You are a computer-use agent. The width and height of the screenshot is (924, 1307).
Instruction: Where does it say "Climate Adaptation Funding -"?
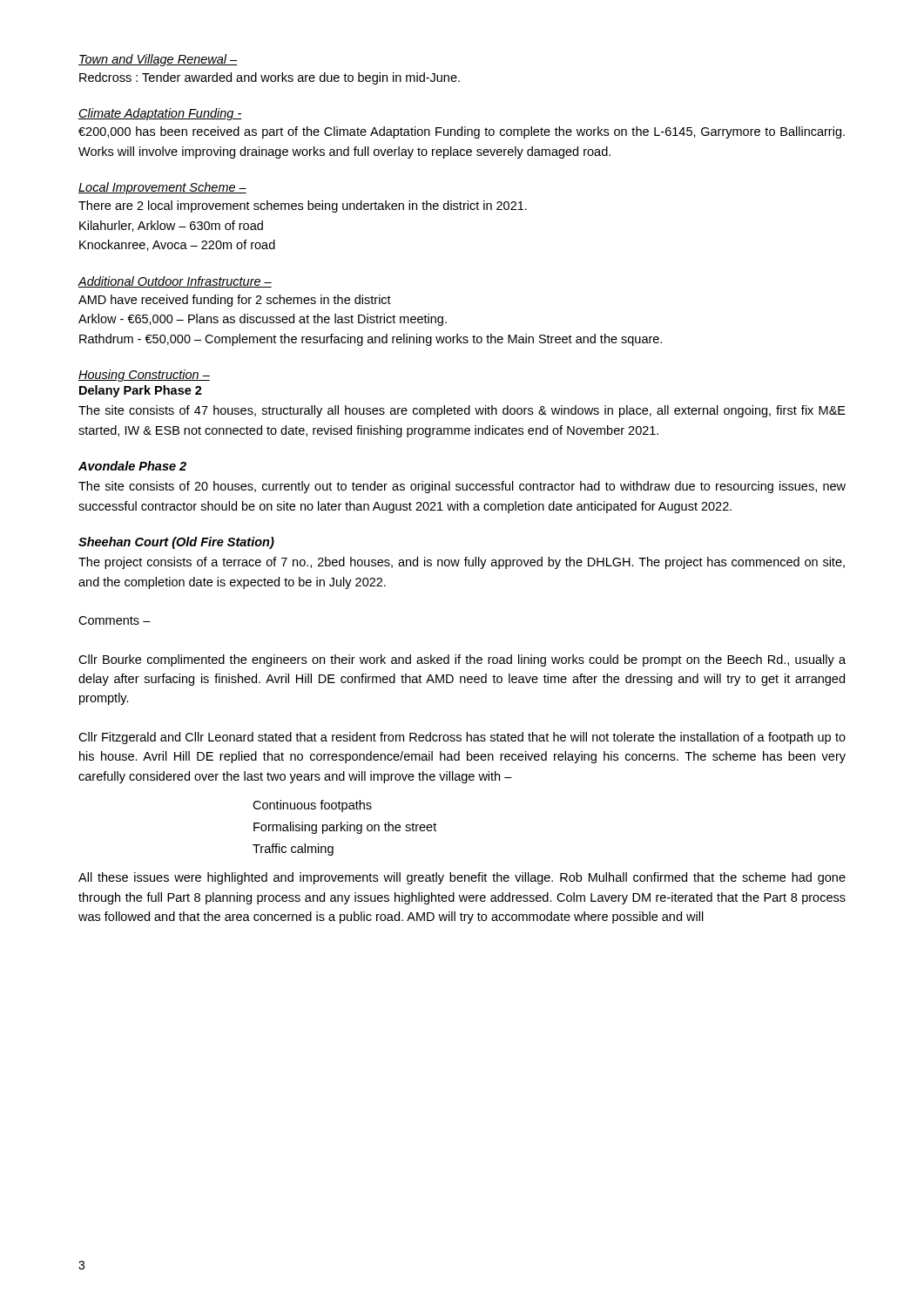click(x=160, y=114)
